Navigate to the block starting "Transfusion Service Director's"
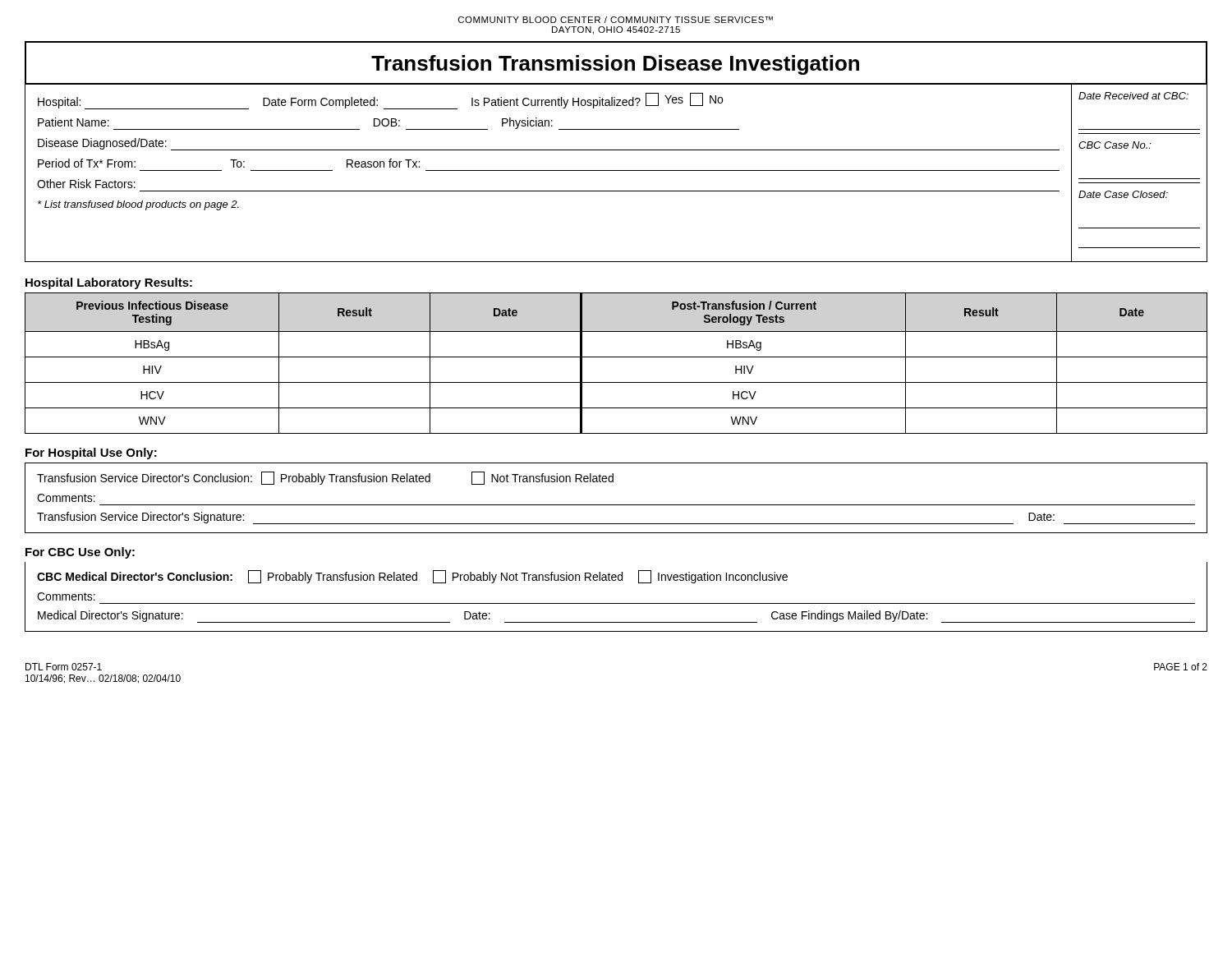Screen dimensions: 953x1232 tap(616, 498)
